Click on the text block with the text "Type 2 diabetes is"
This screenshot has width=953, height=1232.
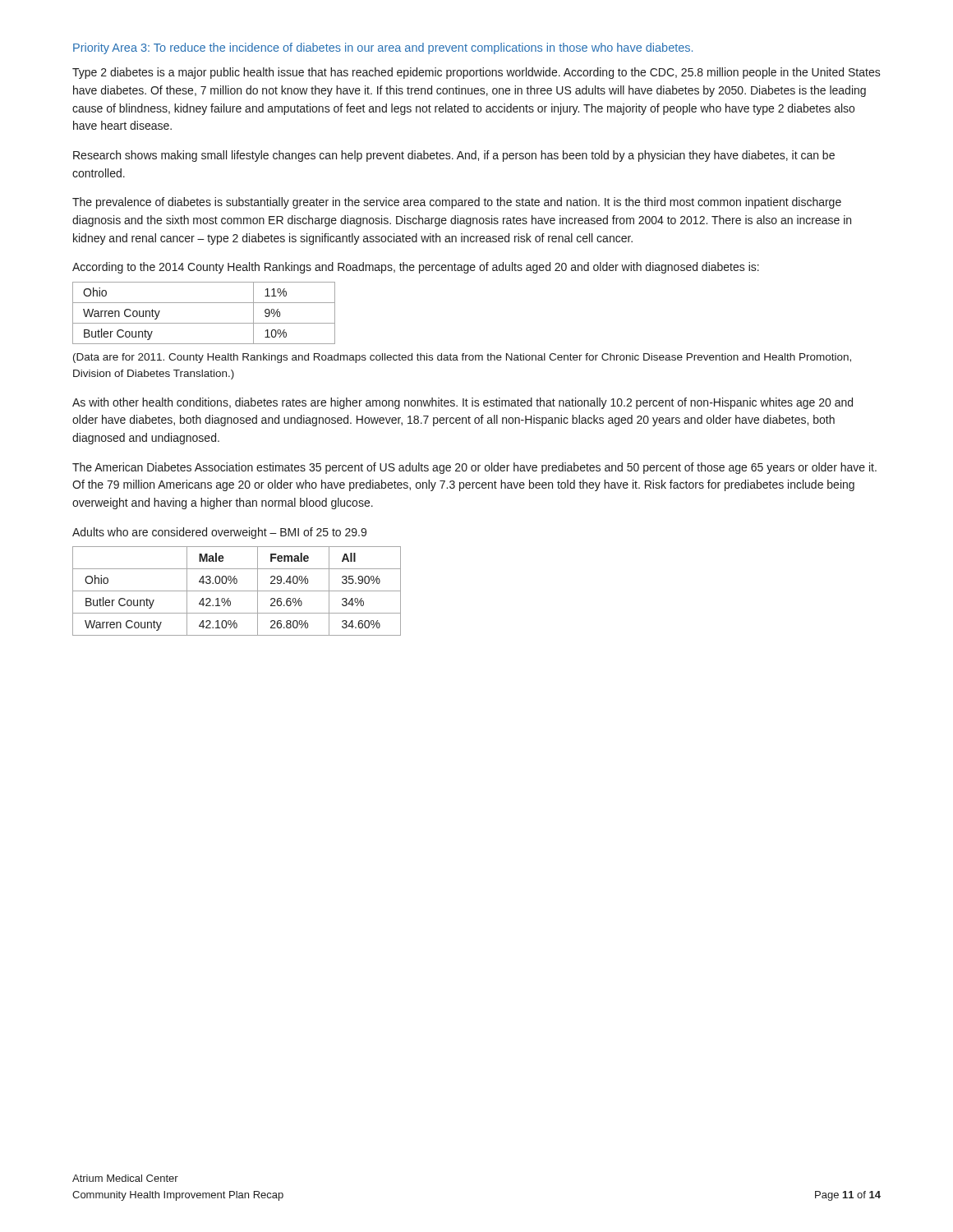pyautogui.click(x=476, y=100)
